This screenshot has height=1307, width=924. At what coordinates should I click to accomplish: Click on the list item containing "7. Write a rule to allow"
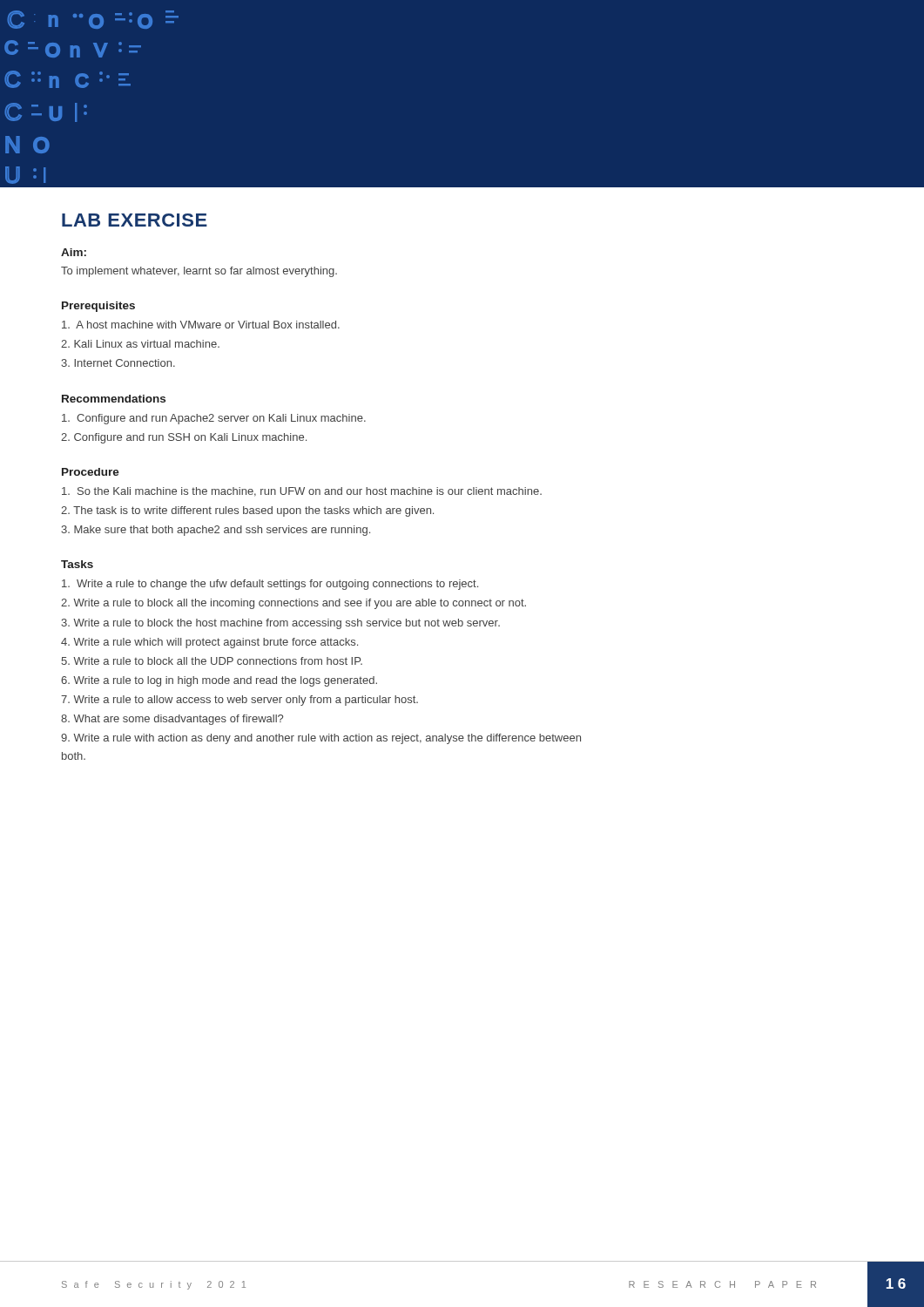[239, 701]
